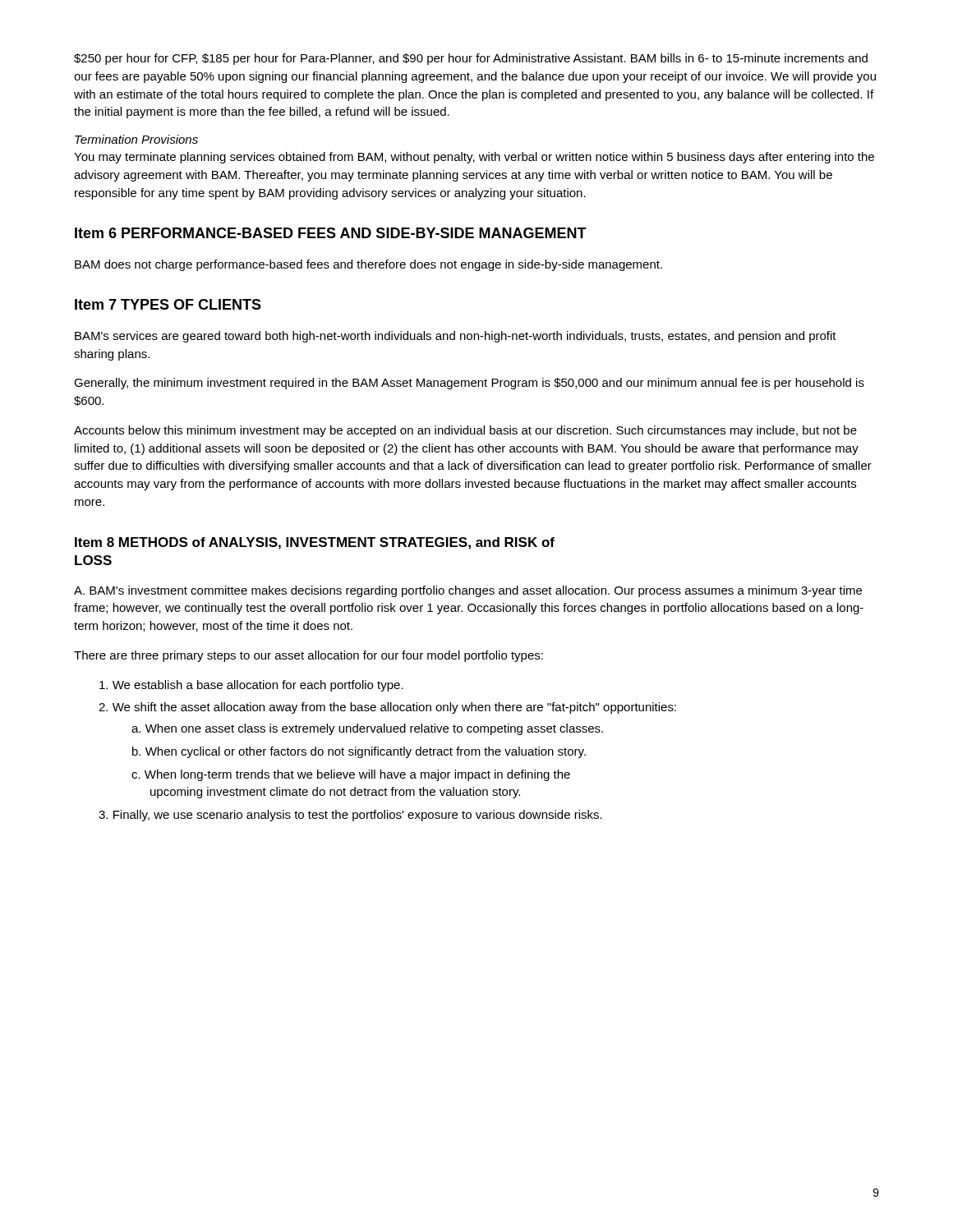Image resolution: width=953 pixels, height=1232 pixels.
Task: Point to the section header beginning "Item 8 METHODS of"
Action: 314,551
